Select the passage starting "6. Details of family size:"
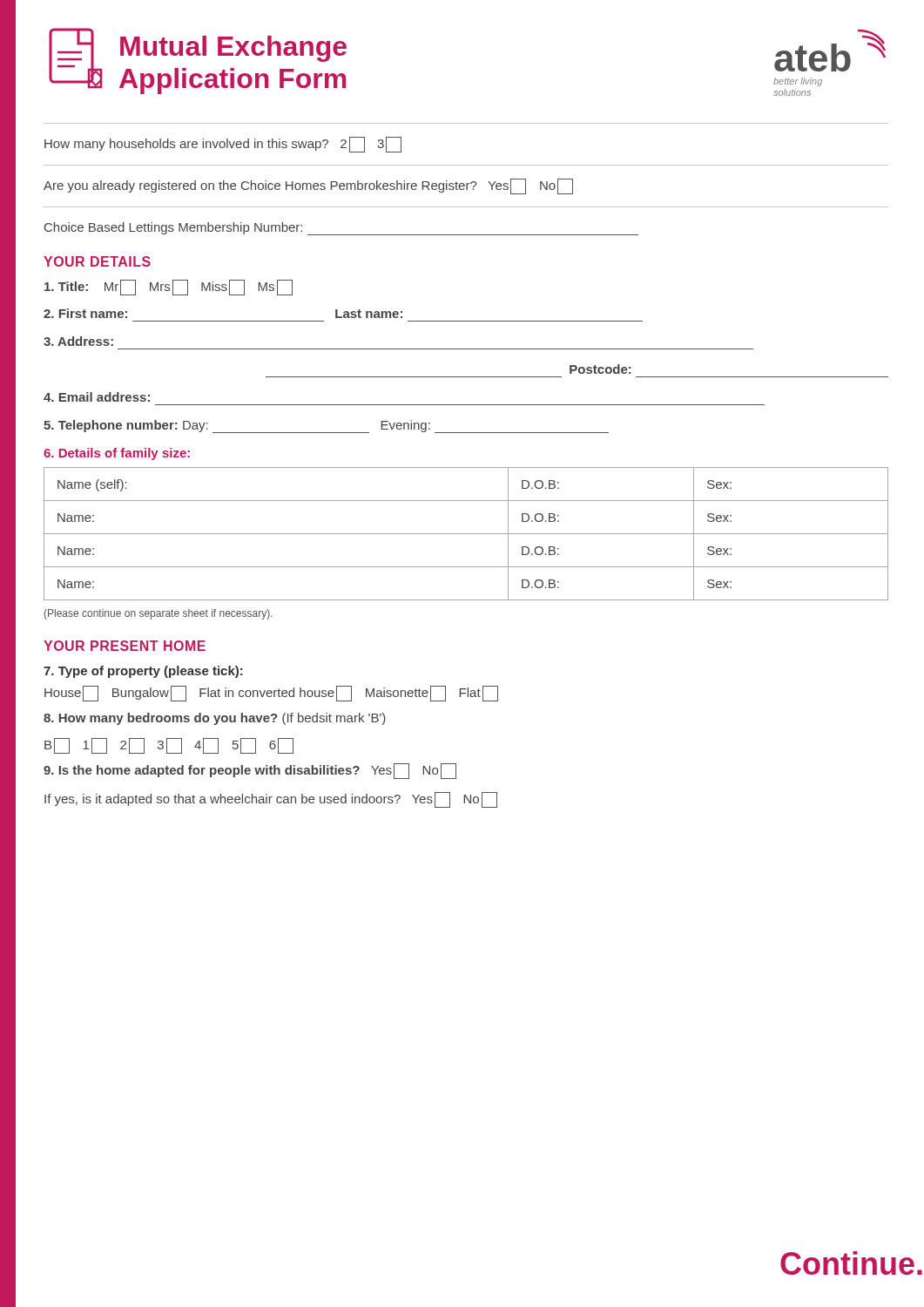The height and width of the screenshot is (1307, 924). click(x=117, y=453)
